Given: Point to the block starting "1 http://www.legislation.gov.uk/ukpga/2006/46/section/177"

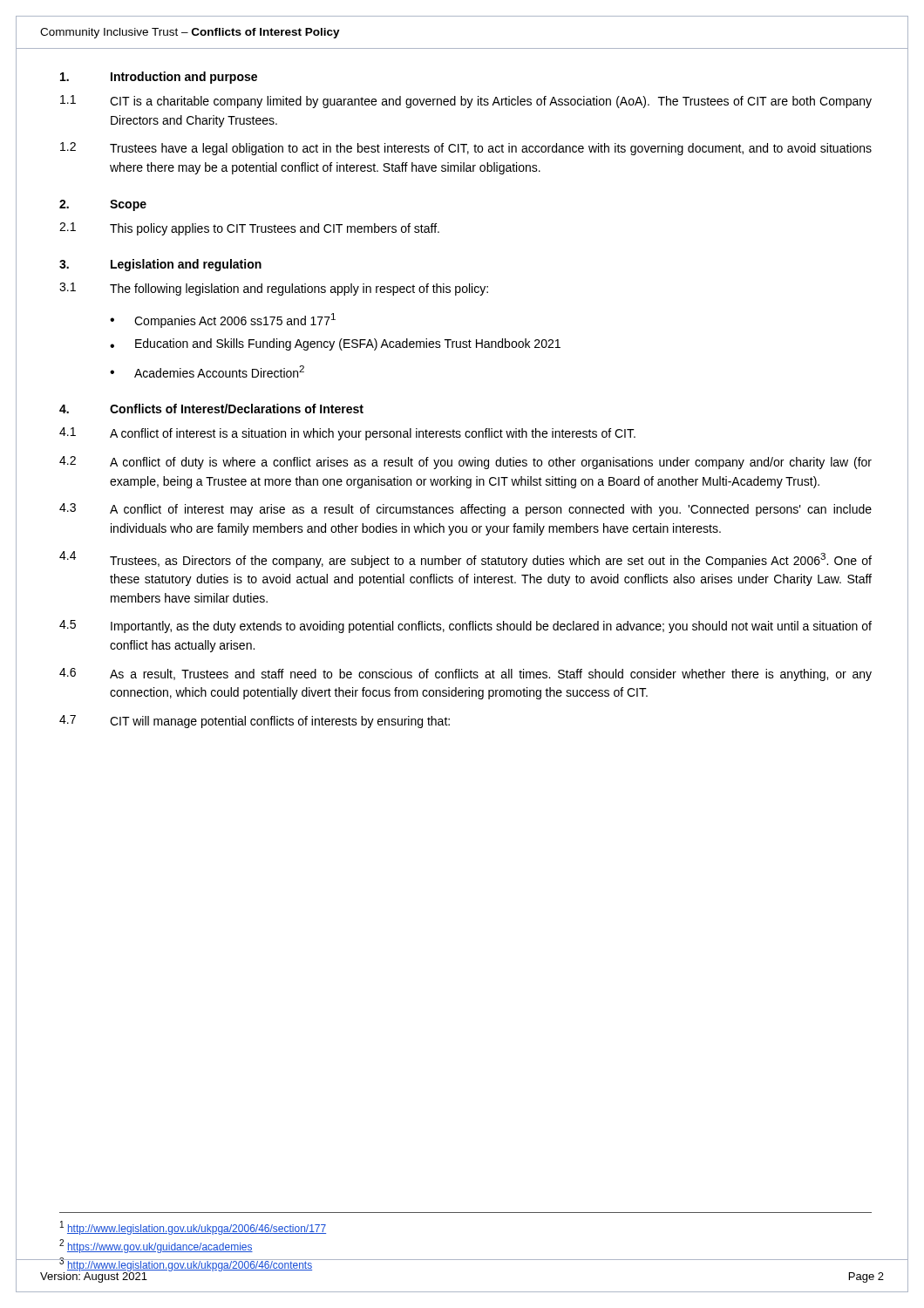Looking at the screenshot, I should click(x=193, y=1227).
